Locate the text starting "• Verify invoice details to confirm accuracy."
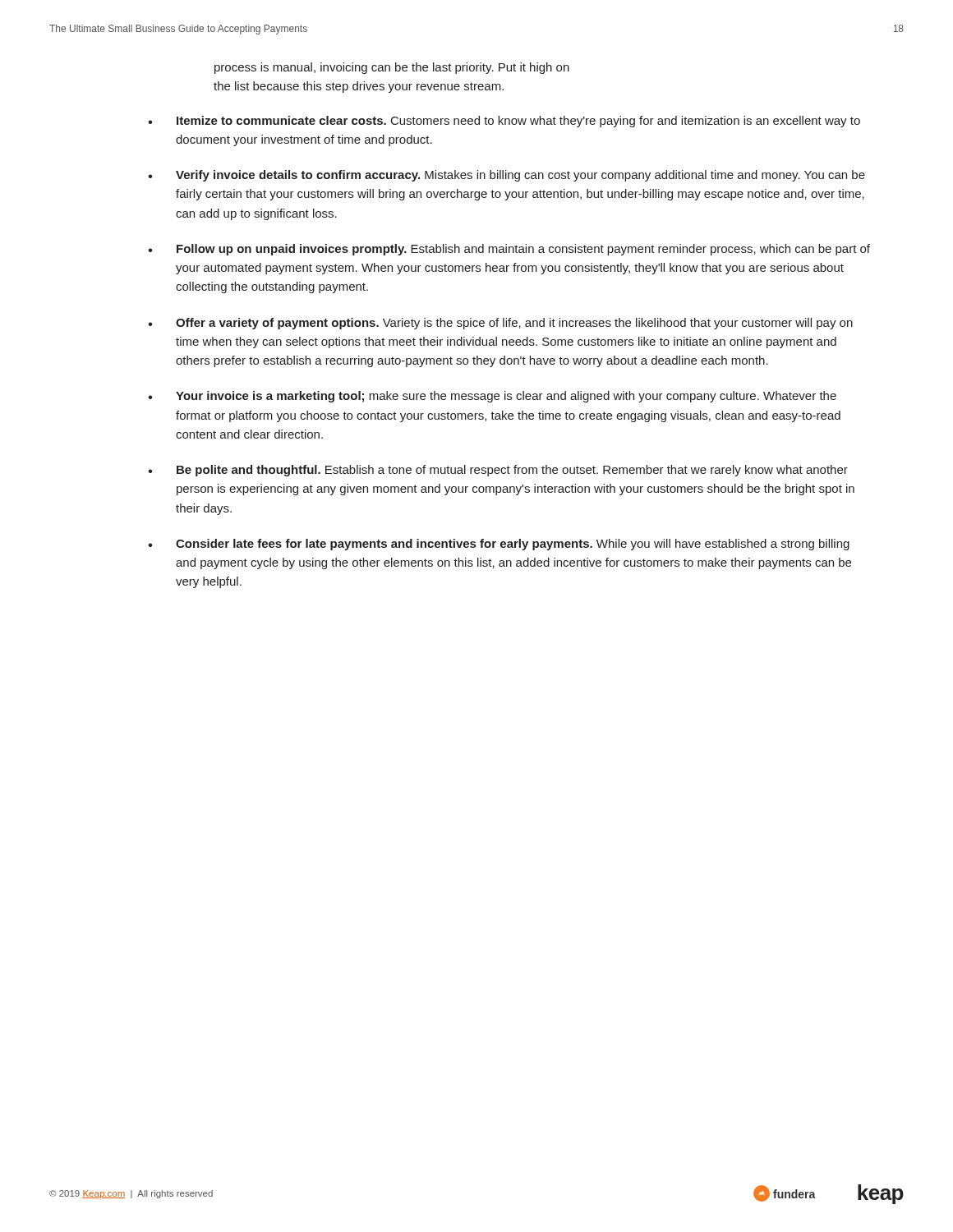 coord(509,194)
